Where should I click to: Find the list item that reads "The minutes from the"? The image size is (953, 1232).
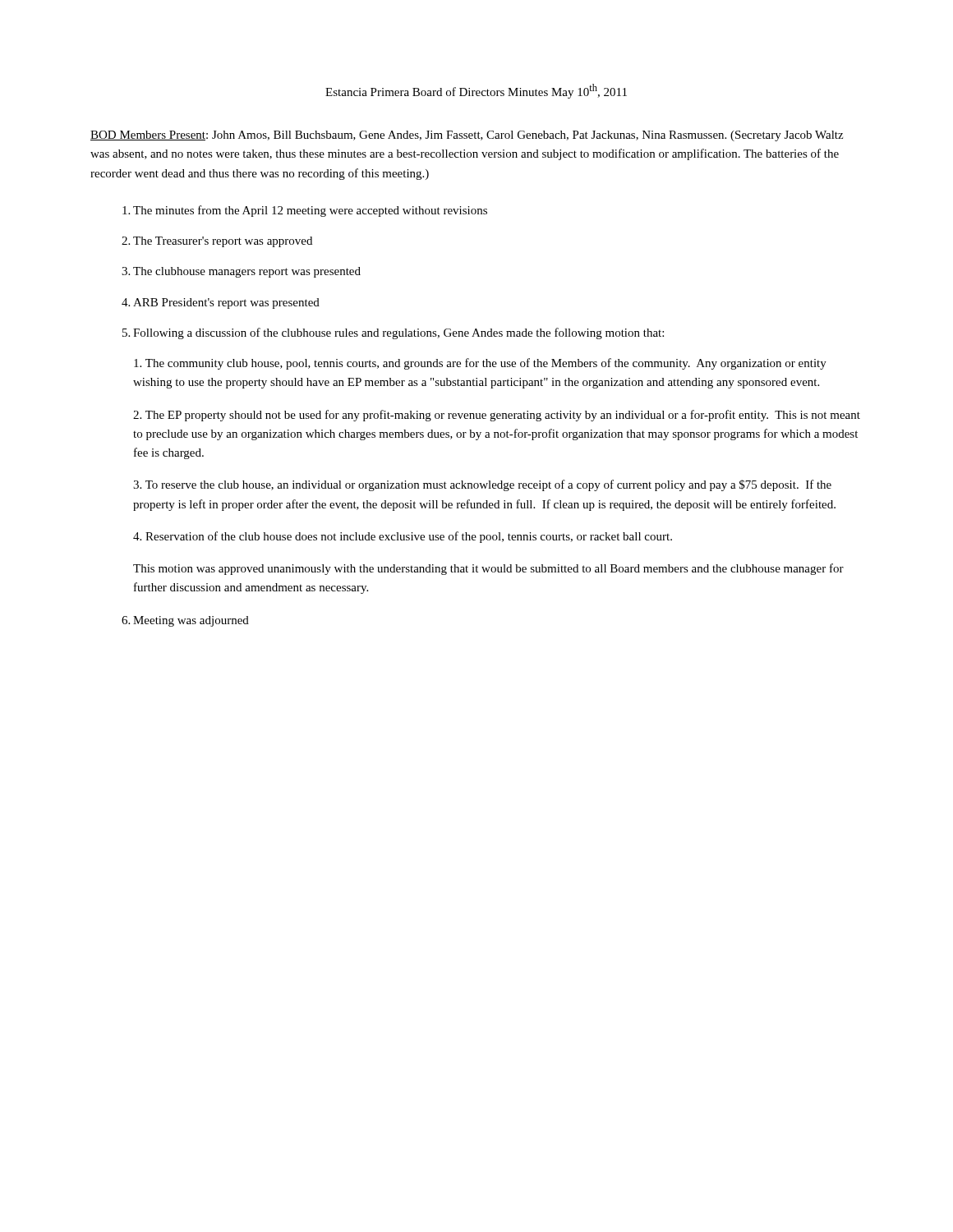476,211
